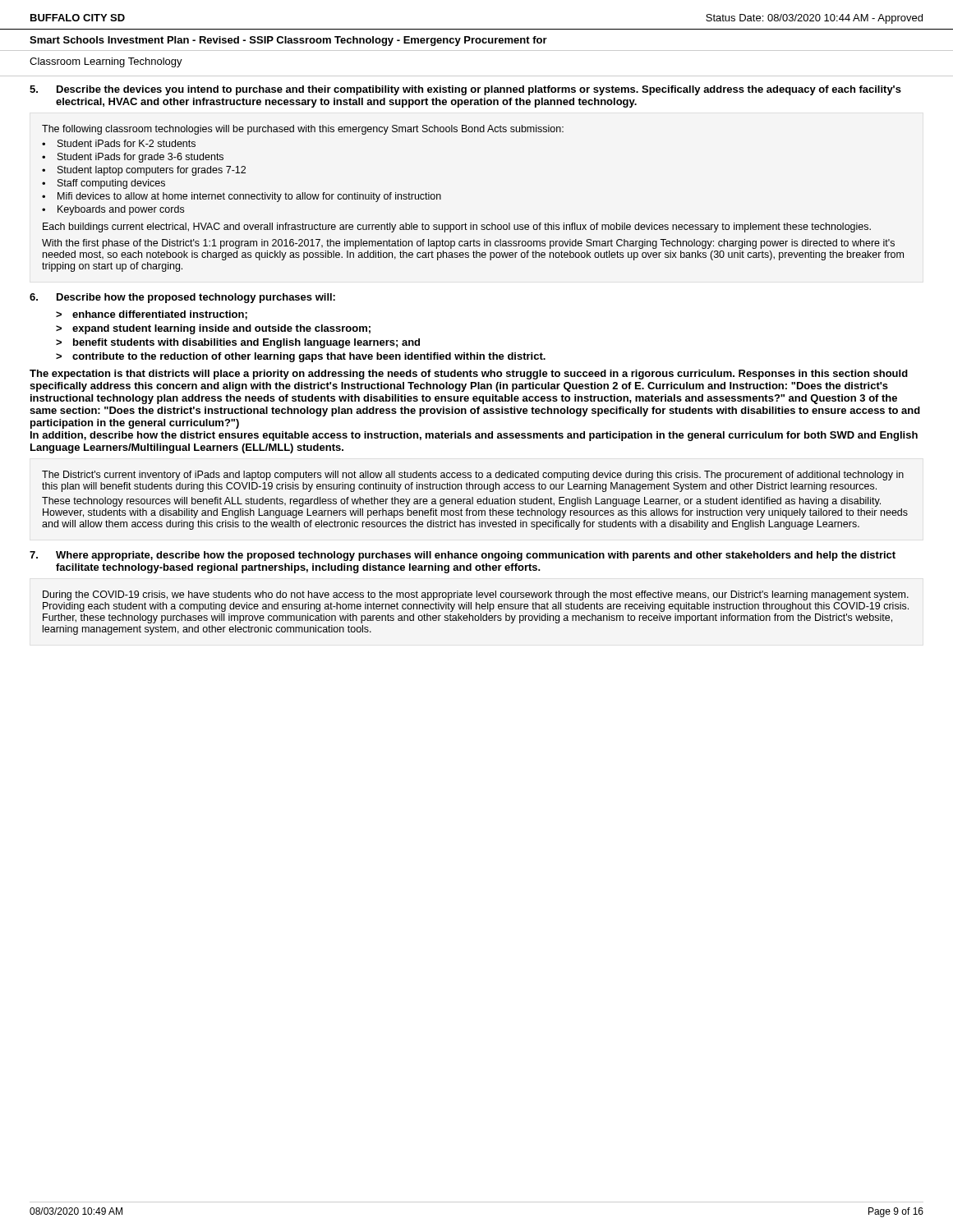953x1232 pixels.
Task: Point to the section header beginning "Describe how the proposed"
Action: pos(196,297)
